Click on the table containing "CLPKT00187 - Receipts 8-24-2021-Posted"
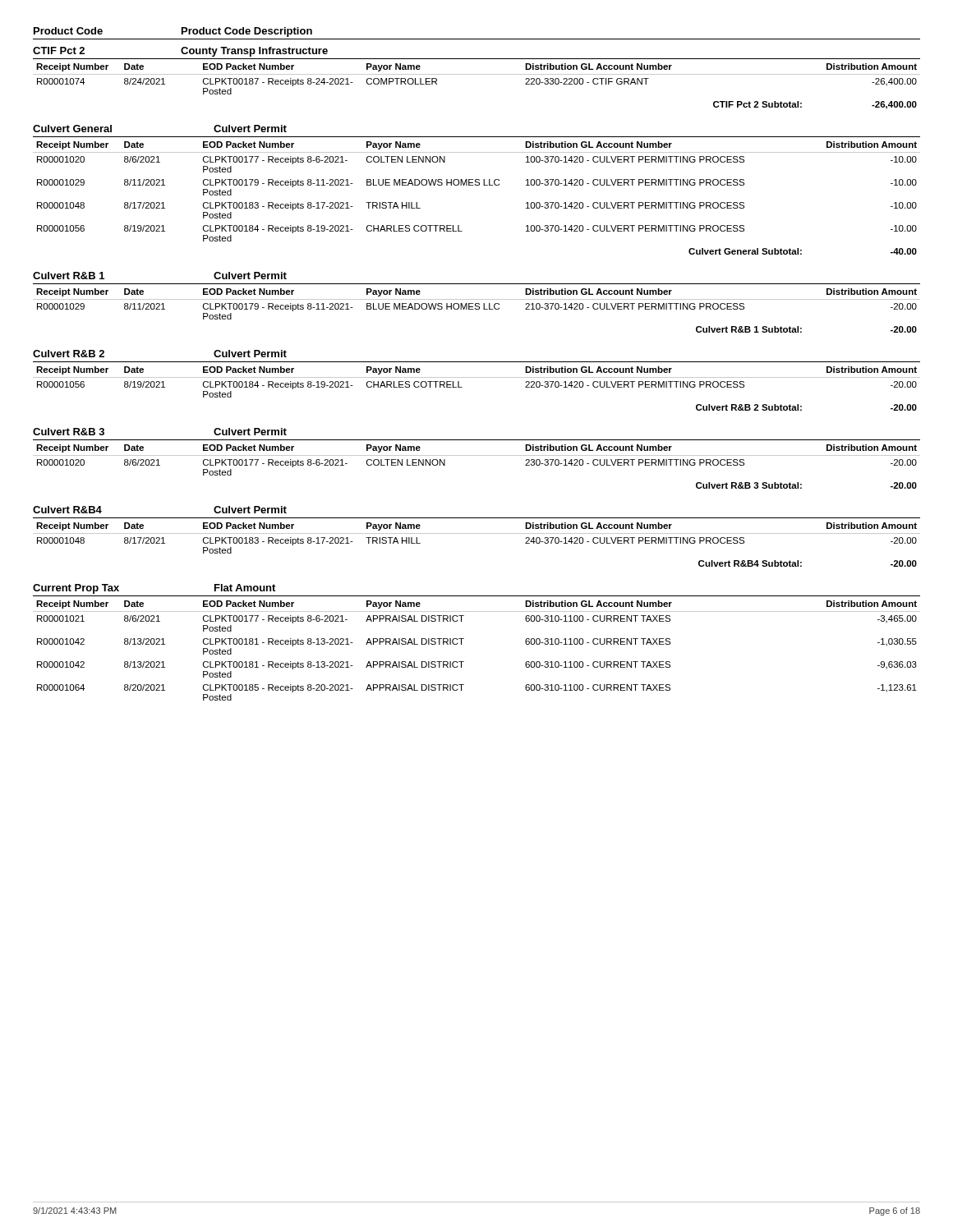 [476, 85]
